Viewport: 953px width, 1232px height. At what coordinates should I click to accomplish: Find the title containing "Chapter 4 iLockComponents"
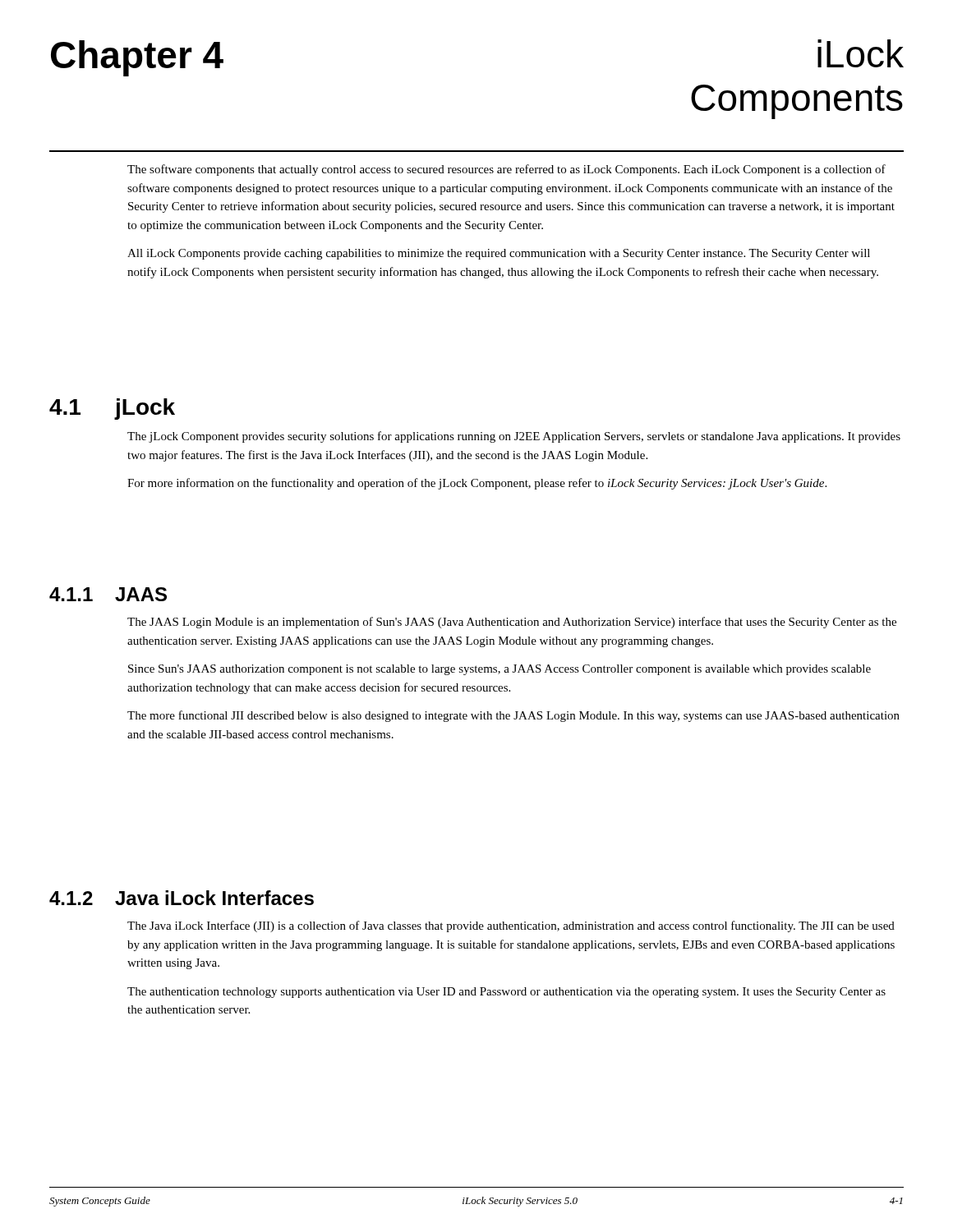137,58
